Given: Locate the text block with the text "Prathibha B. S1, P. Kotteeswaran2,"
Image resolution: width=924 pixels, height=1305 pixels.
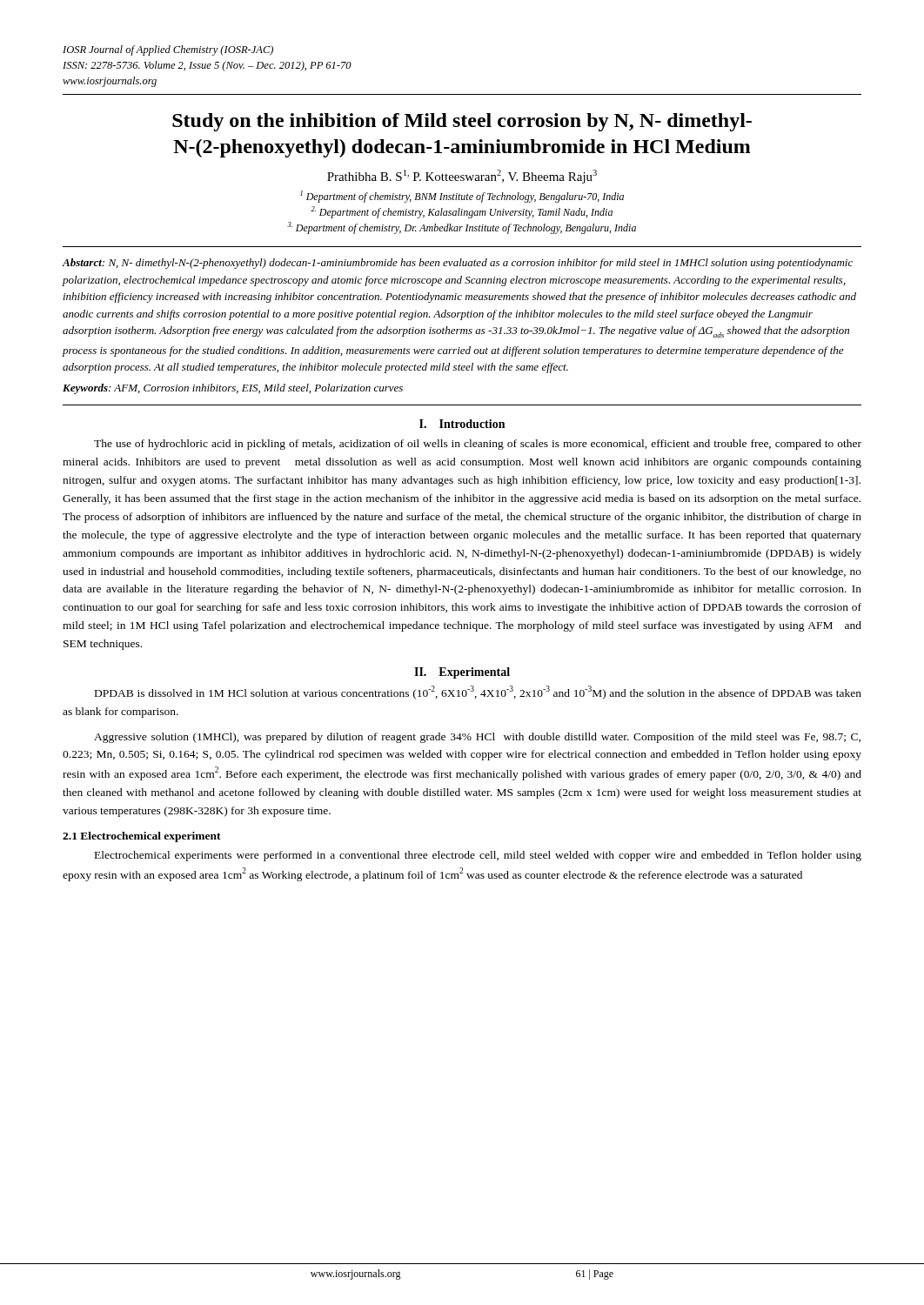Looking at the screenshot, I should point(462,176).
